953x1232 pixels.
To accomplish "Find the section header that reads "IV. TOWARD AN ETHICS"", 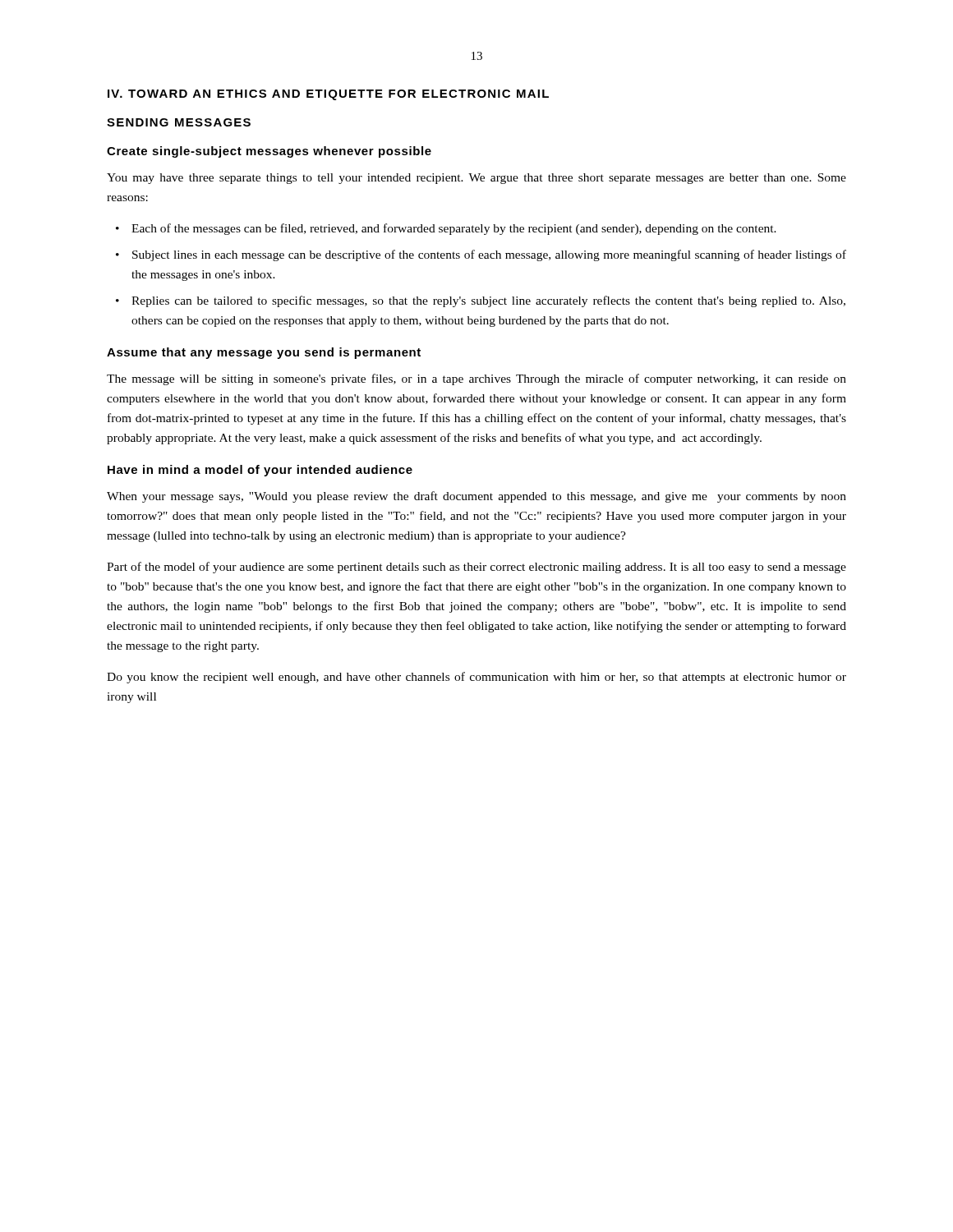I will click(328, 93).
